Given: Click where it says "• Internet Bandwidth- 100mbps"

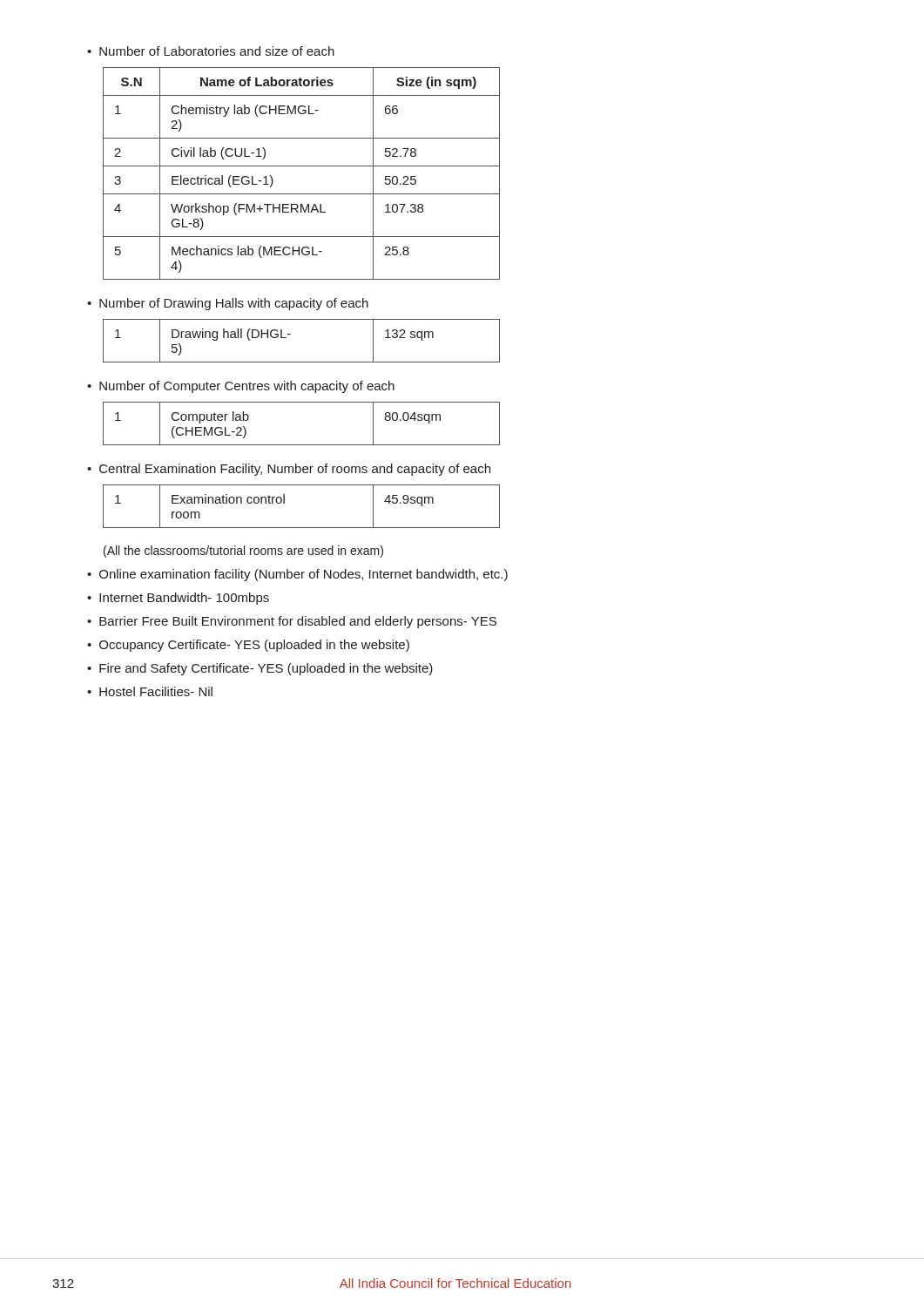Looking at the screenshot, I should (178, 597).
